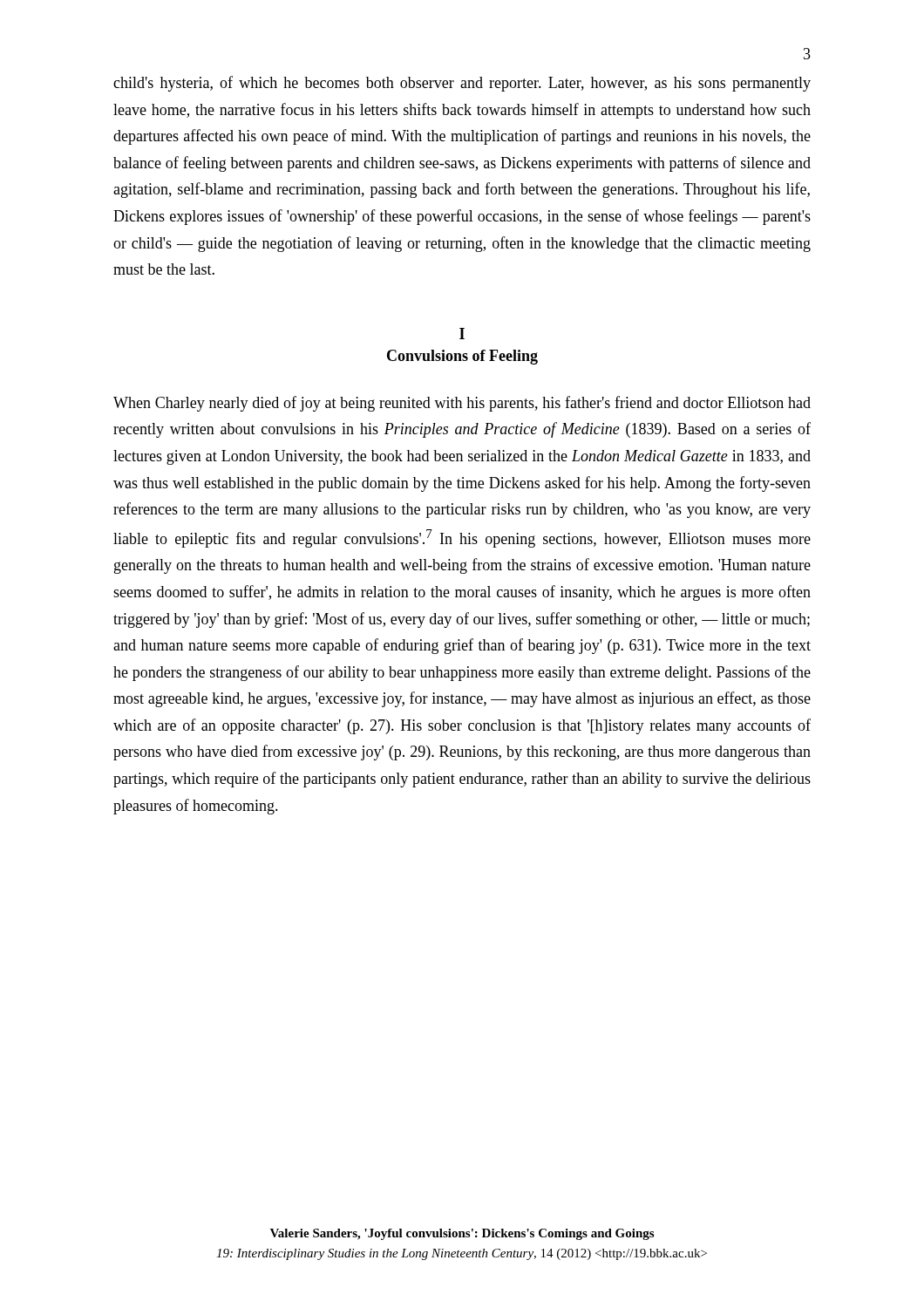Click on the text block that says "child's hysteria, of"
The height and width of the screenshot is (1308, 924).
(462, 176)
